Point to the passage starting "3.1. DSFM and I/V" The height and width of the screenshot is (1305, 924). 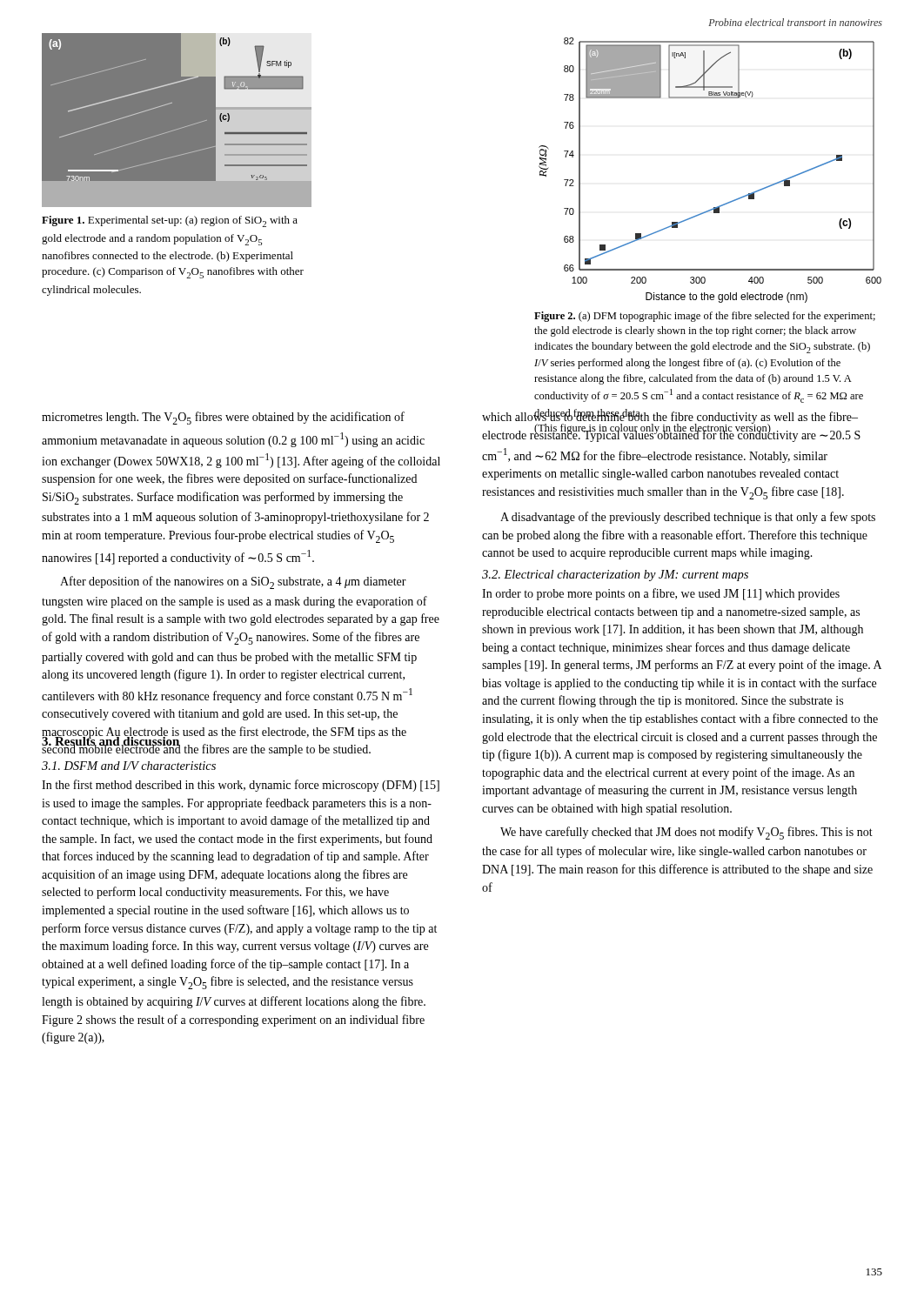point(129,766)
